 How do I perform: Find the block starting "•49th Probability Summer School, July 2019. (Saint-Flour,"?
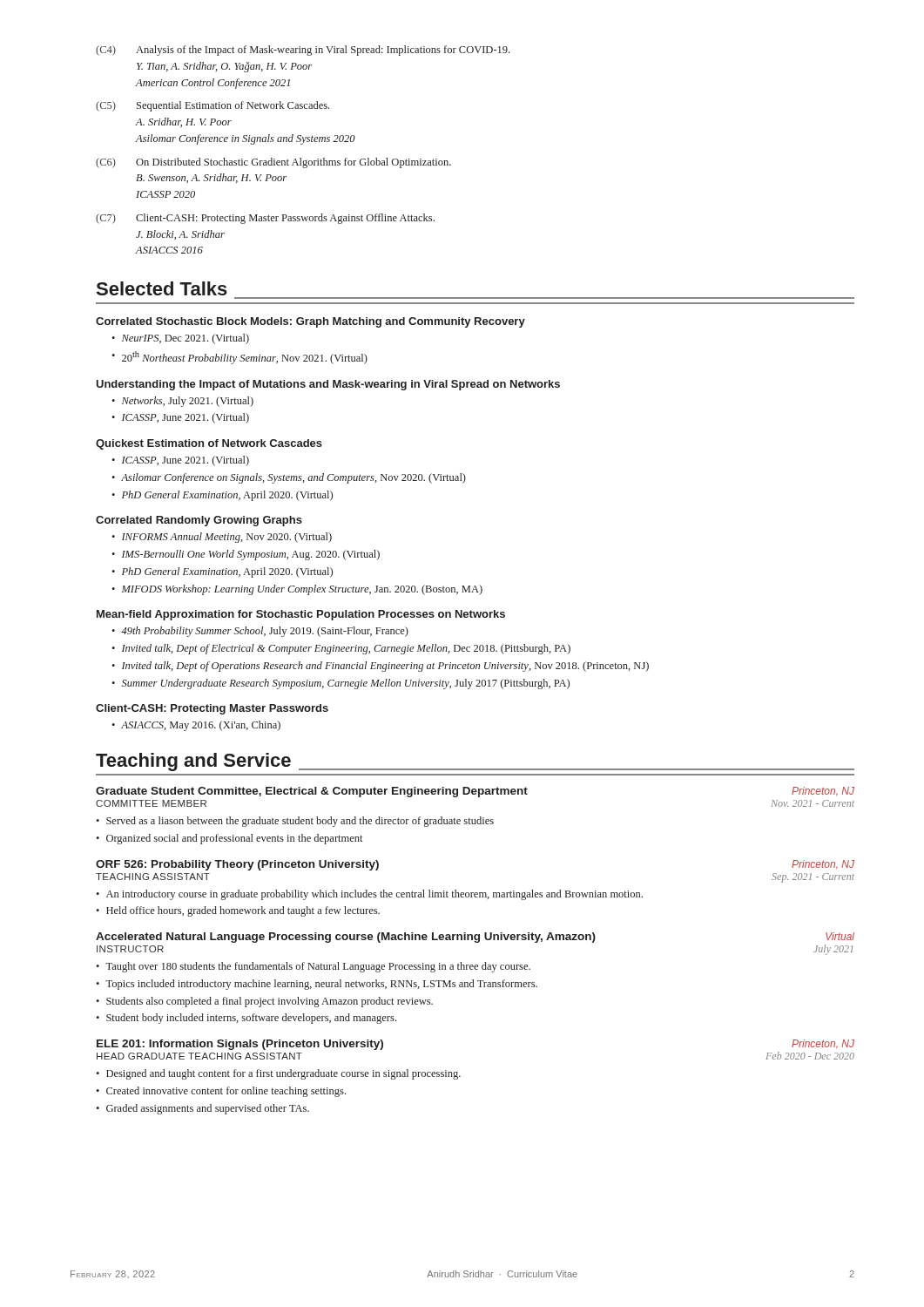[x=260, y=631]
